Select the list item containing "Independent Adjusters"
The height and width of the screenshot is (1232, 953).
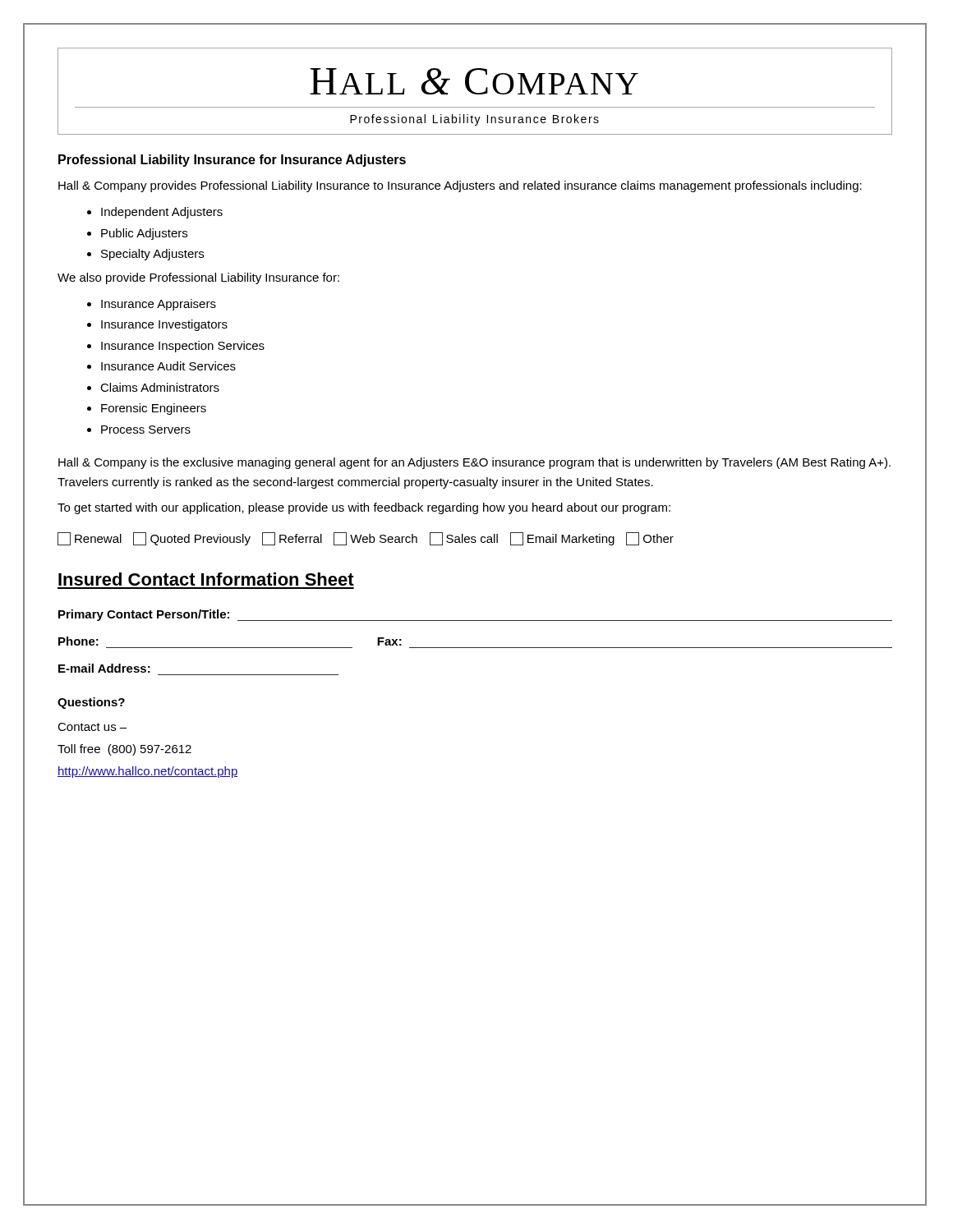coord(155,213)
